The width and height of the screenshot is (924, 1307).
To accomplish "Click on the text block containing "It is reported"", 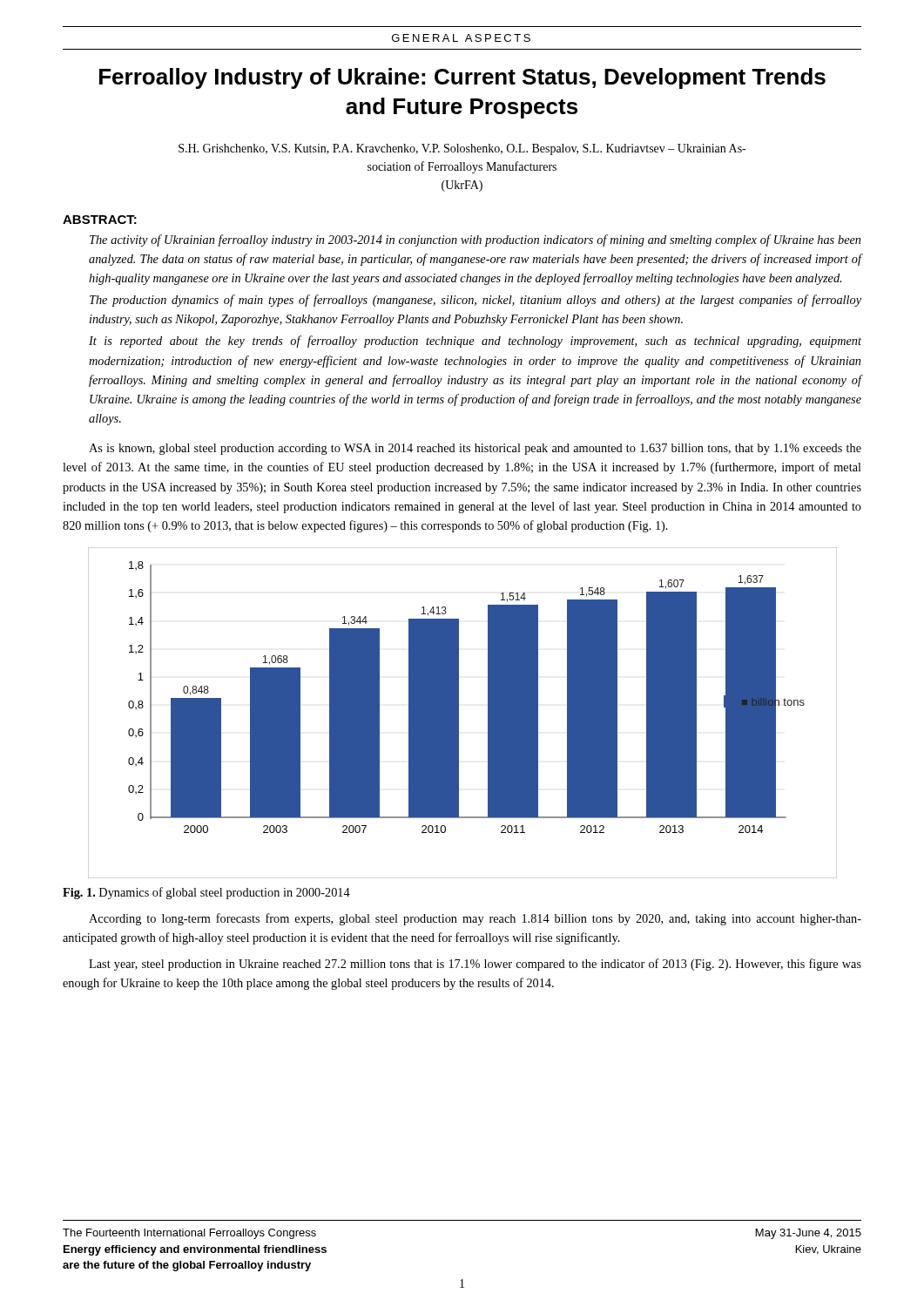I will click(475, 380).
